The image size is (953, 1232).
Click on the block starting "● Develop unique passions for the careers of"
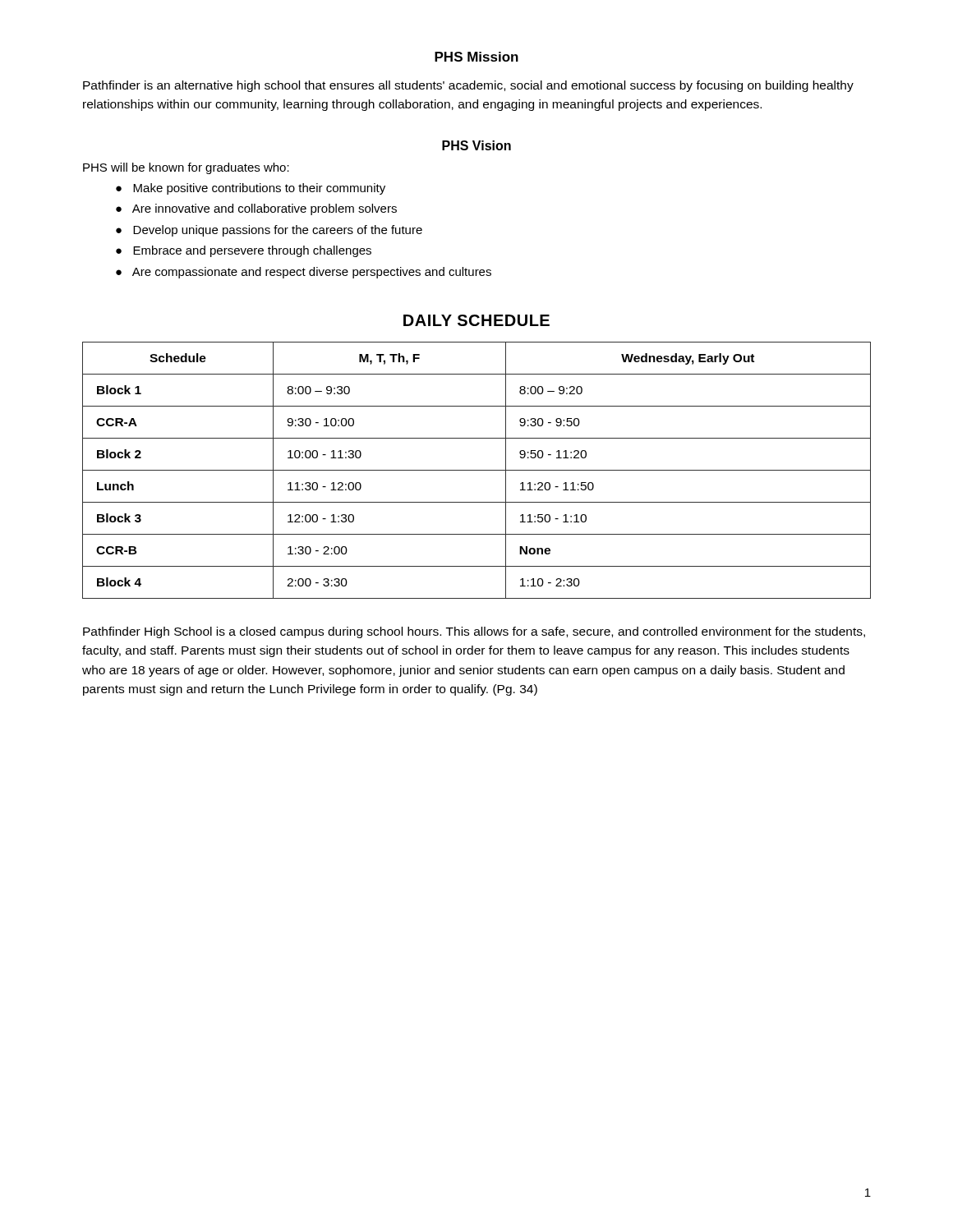click(269, 229)
